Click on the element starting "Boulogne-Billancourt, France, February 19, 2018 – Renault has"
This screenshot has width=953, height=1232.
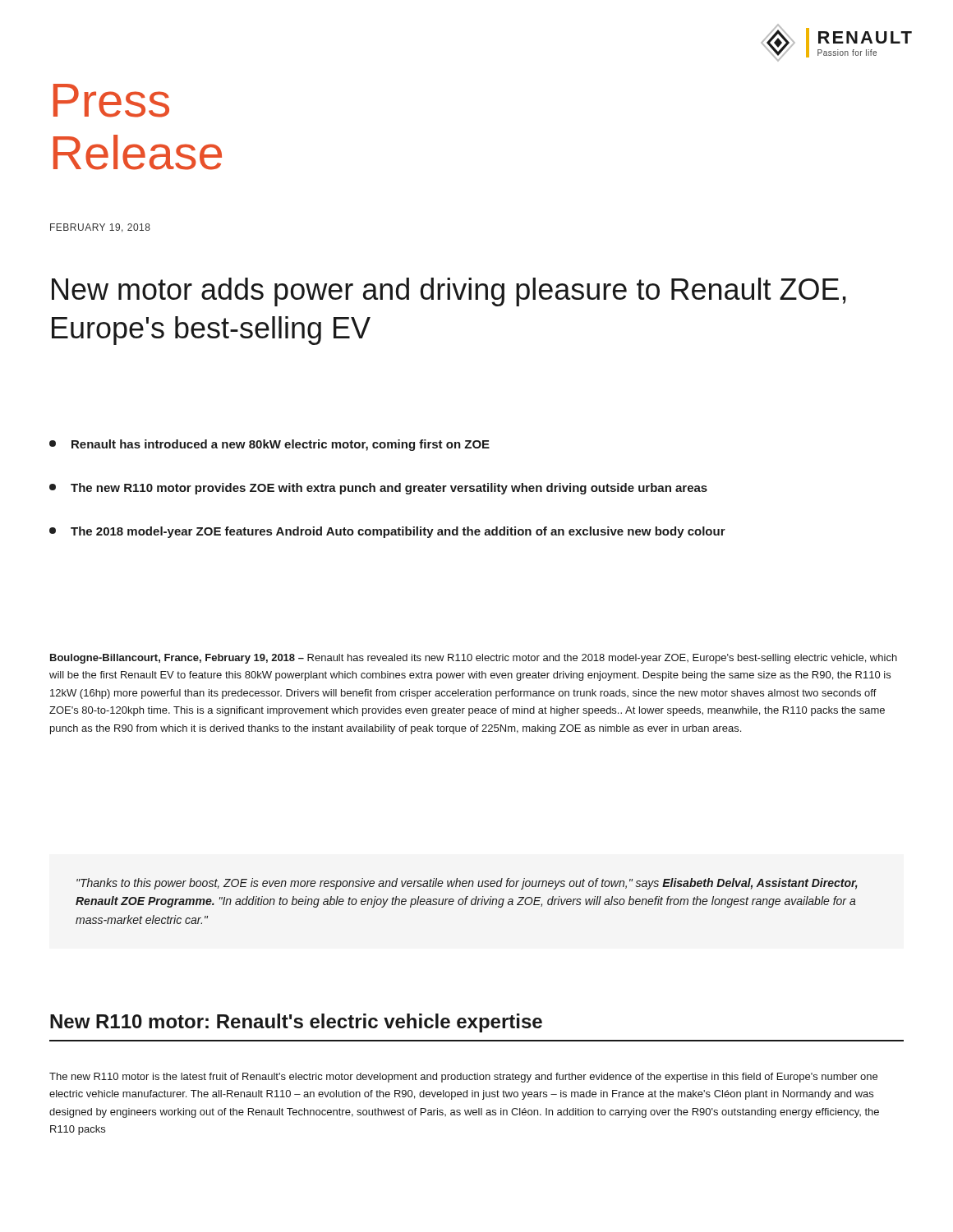click(473, 693)
